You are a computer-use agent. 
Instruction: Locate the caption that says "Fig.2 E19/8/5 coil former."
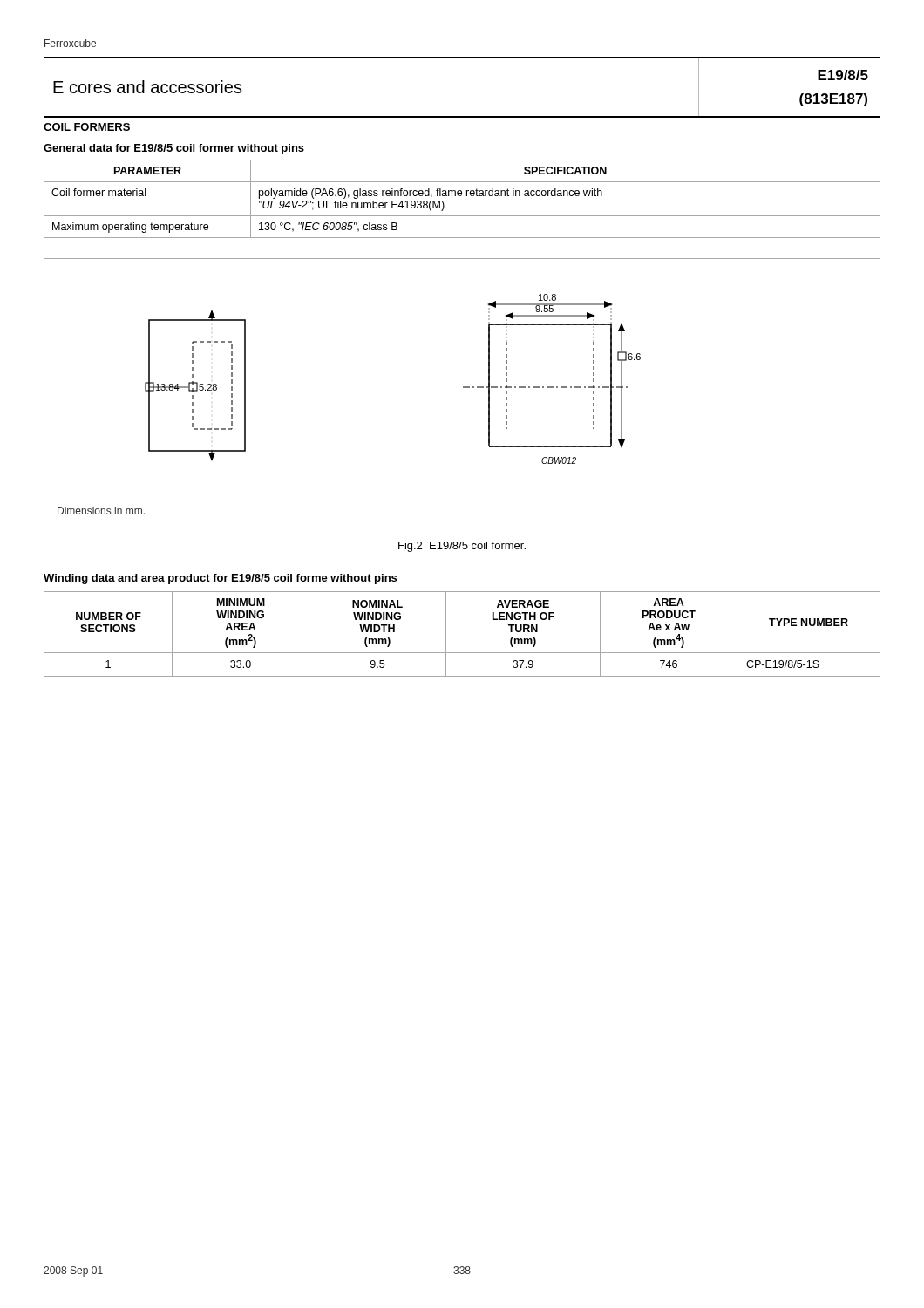click(x=462, y=545)
